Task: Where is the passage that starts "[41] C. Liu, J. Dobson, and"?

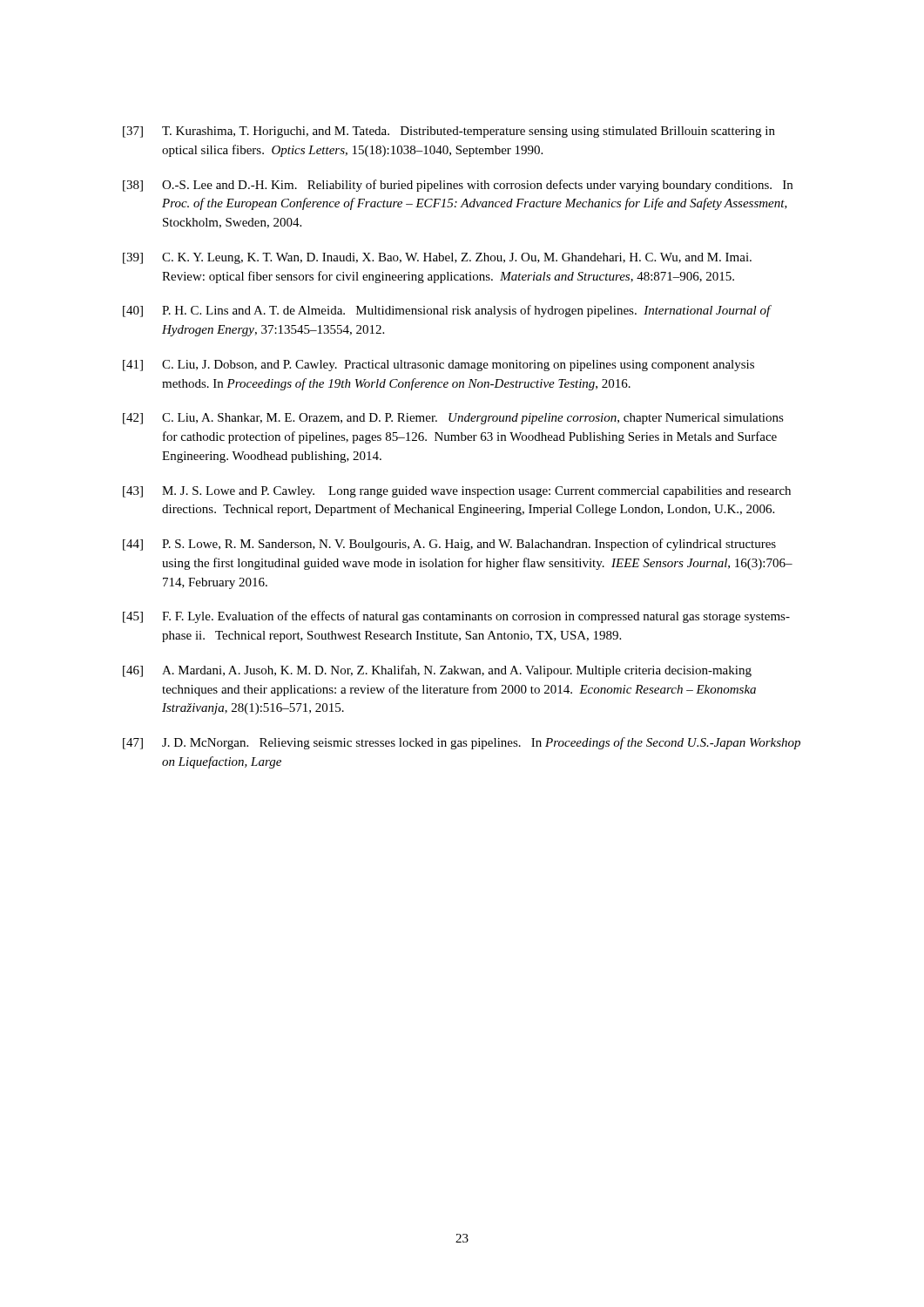Action: click(462, 374)
